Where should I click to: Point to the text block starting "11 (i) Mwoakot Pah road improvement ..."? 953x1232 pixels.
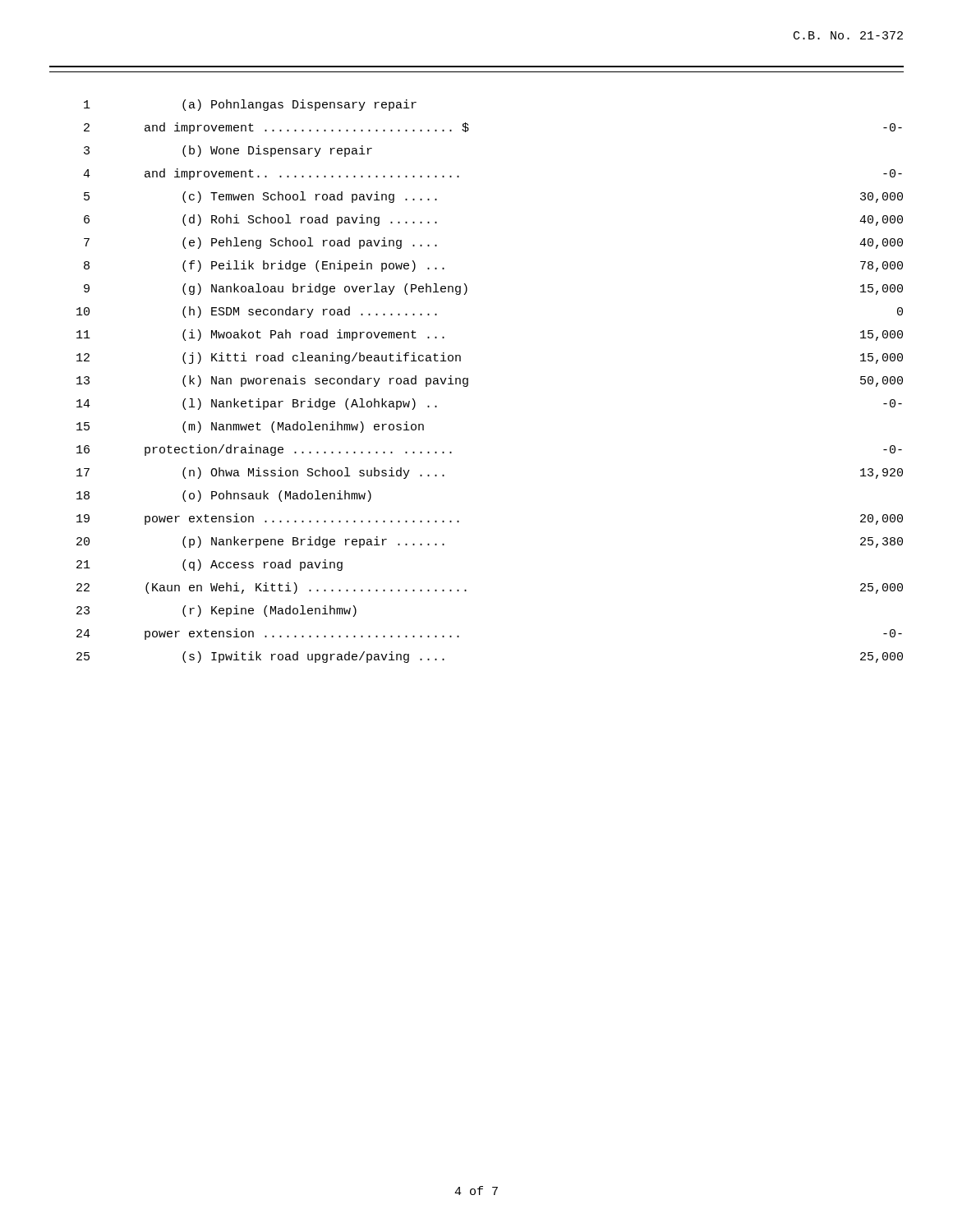79,335
